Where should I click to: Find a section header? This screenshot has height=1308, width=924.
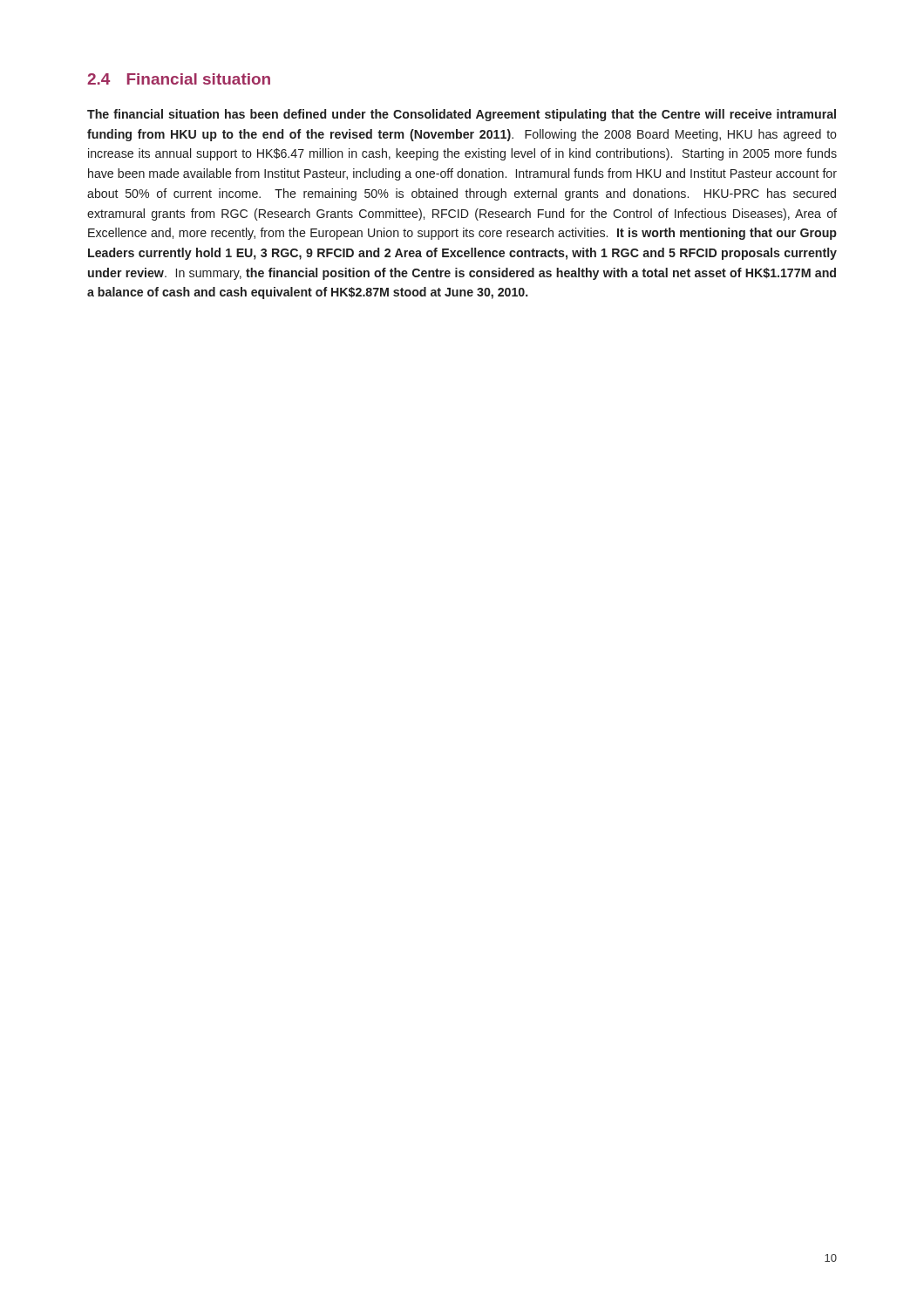coord(179,79)
